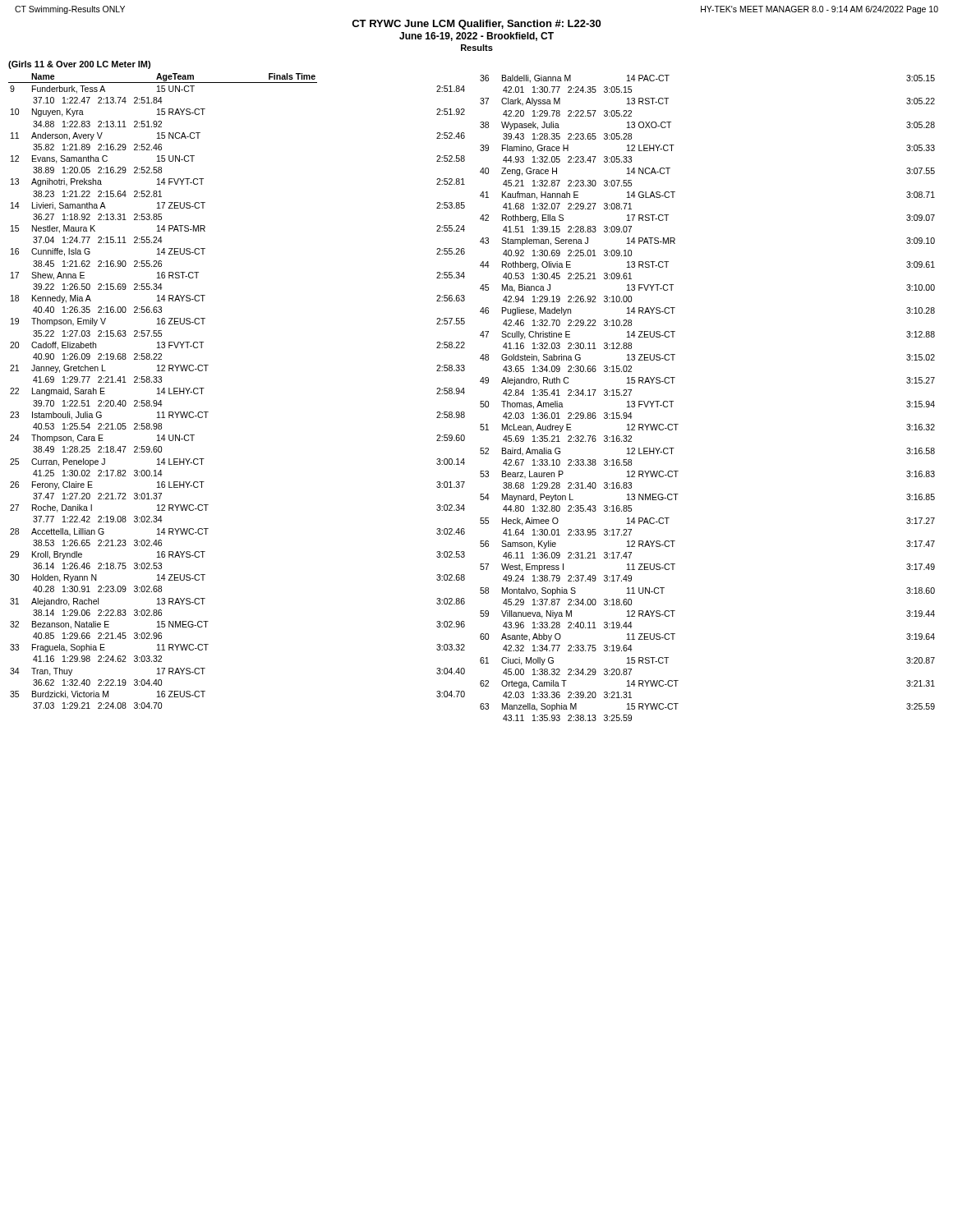The image size is (953, 1232).
Task: Locate the block starting "CT RYWC June LCM"
Action: click(476, 23)
